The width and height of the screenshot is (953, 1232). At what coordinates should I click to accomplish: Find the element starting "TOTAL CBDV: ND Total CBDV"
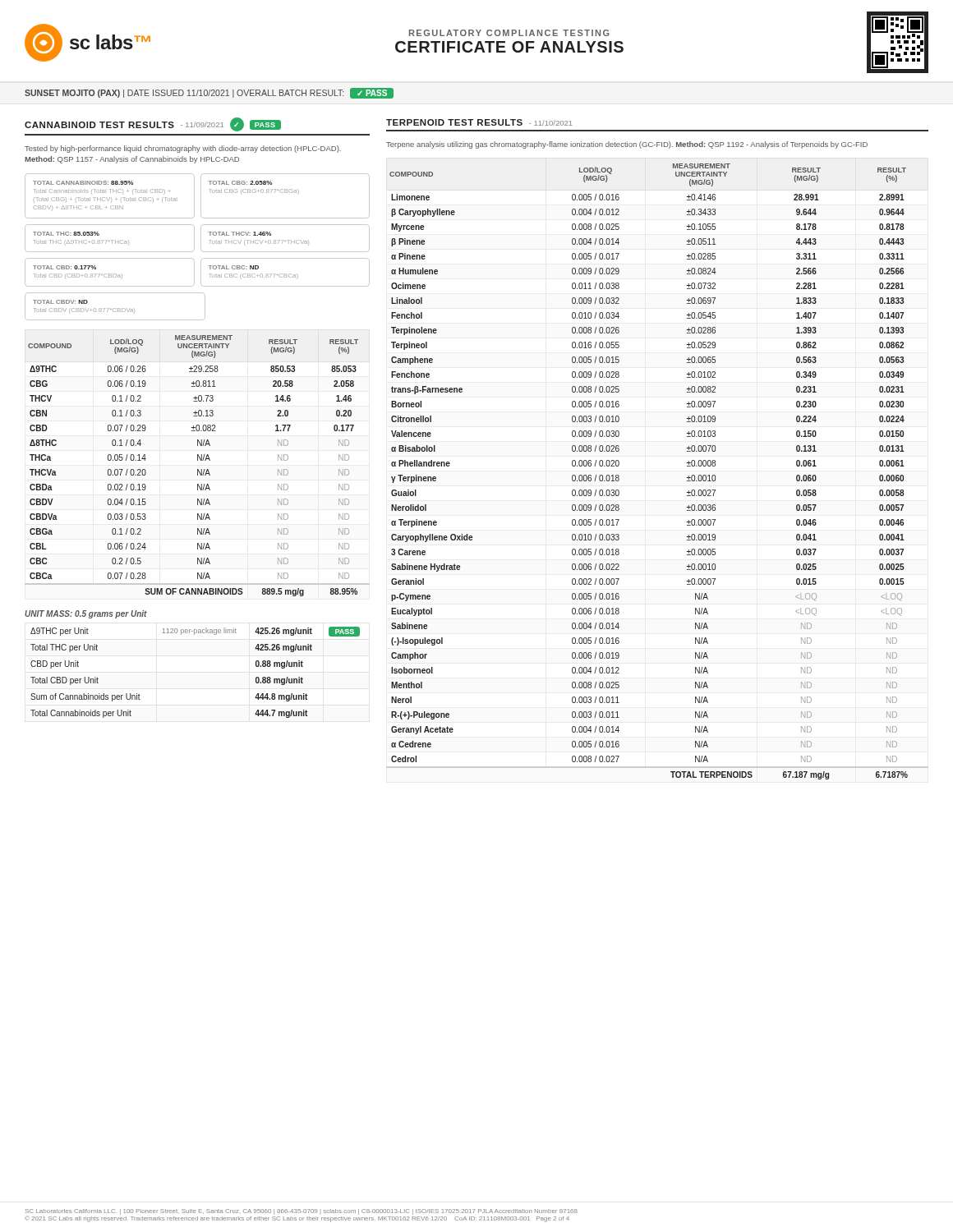click(115, 306)
